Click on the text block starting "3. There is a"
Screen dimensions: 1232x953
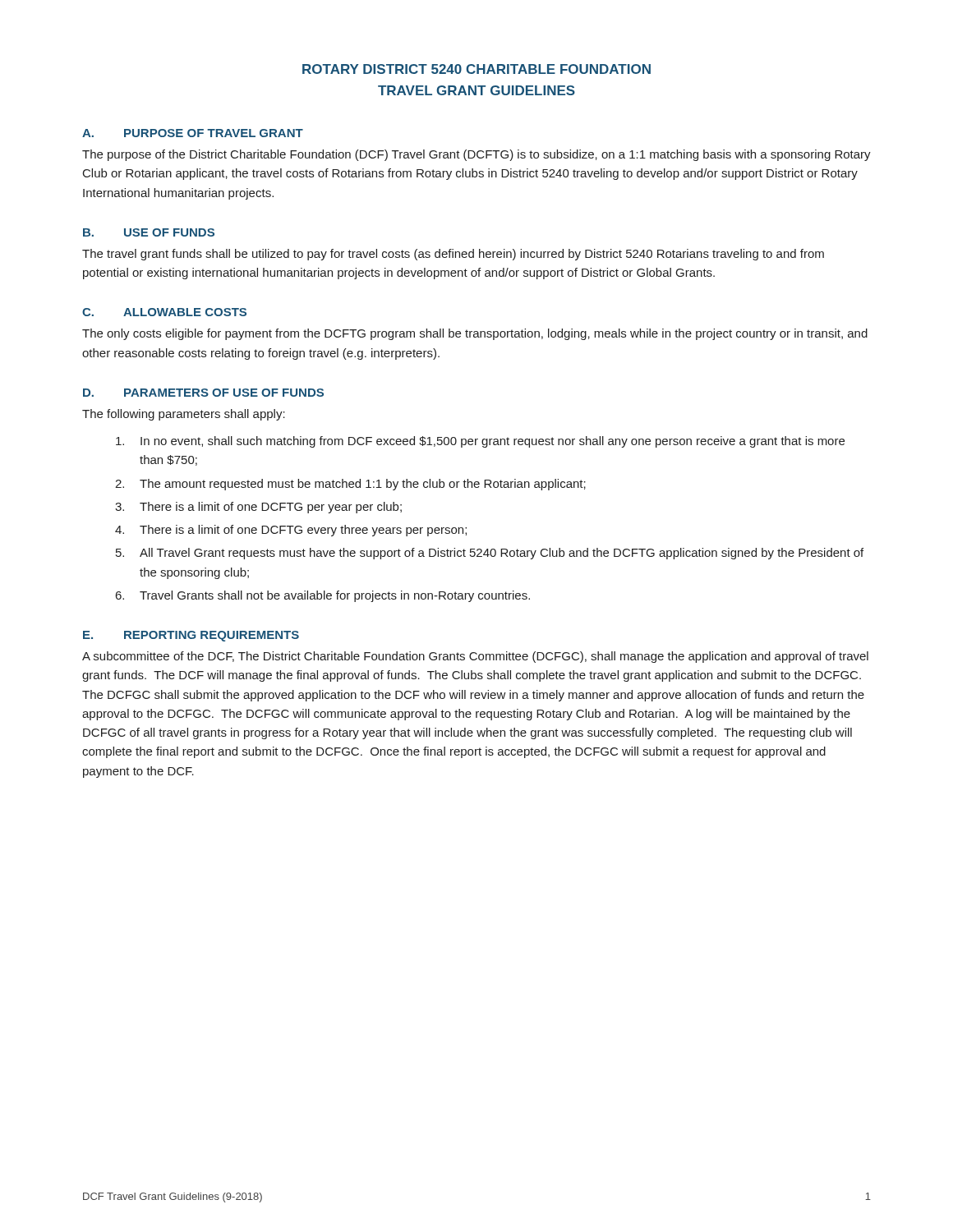pos(259,506)
